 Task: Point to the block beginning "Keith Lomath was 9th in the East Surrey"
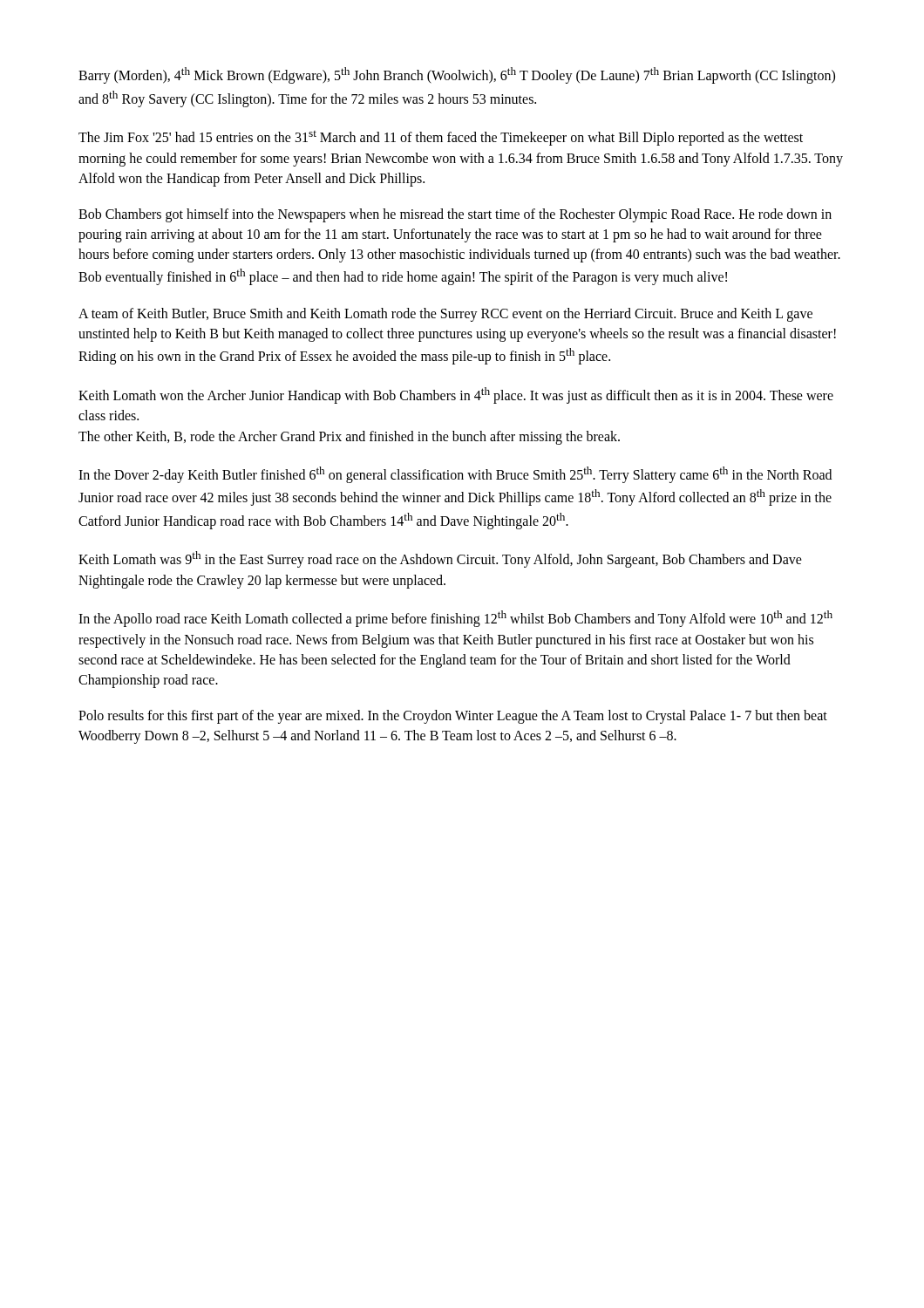(440, 568)
